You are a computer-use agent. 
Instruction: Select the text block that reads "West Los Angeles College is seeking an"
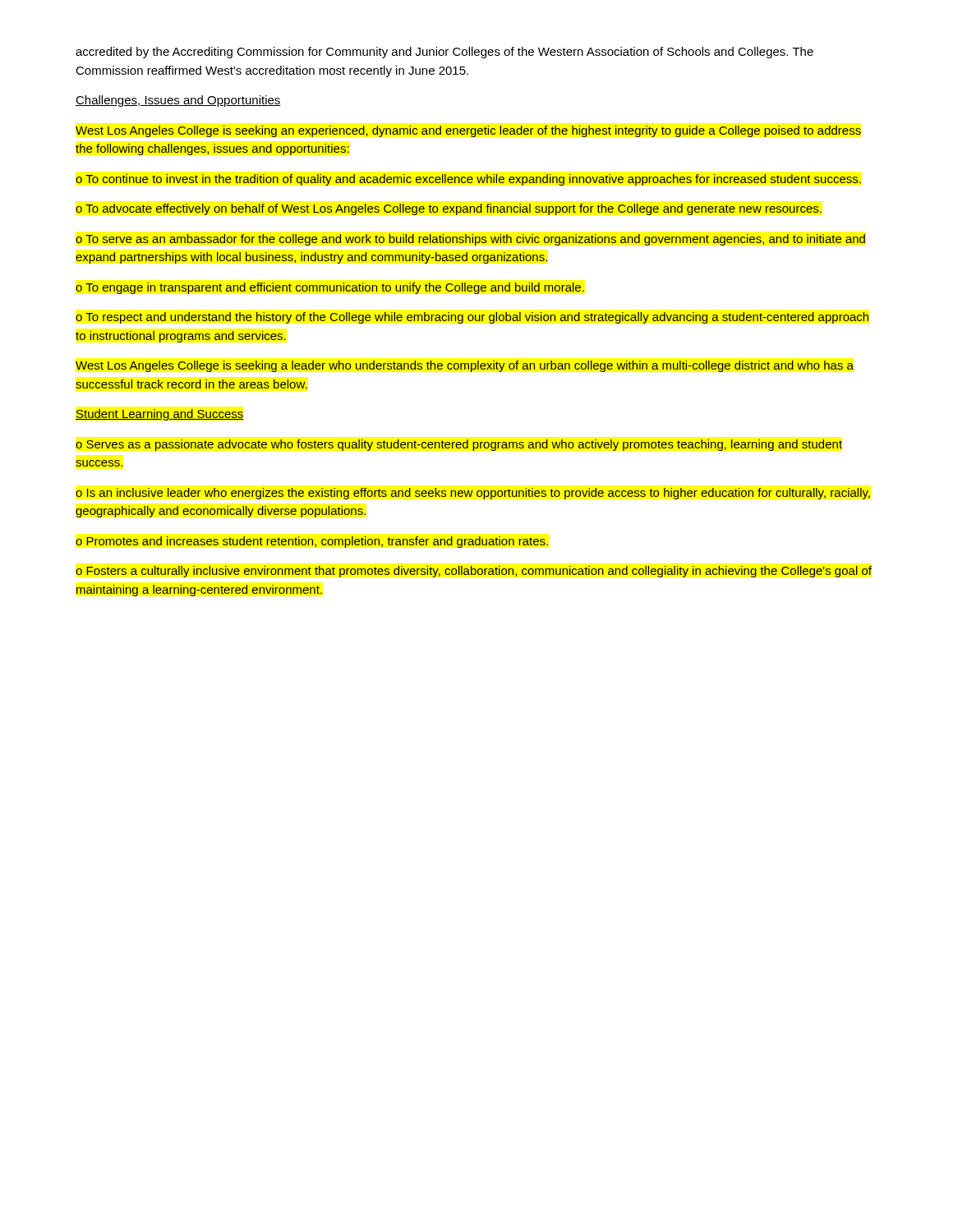(468, 139)
